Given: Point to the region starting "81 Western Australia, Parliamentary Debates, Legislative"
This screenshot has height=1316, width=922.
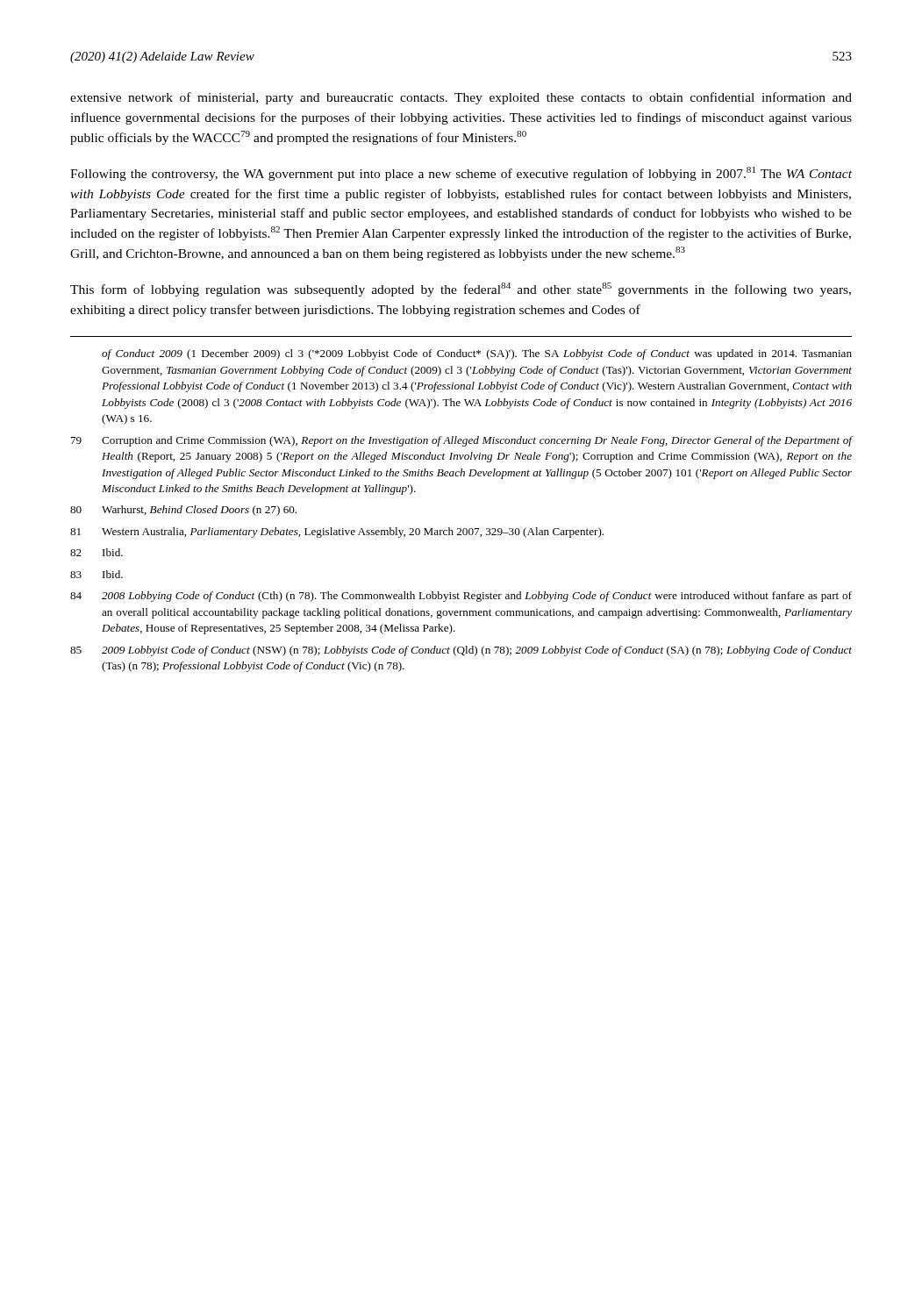Looking at the screenshot, I should tap(461, 532).
